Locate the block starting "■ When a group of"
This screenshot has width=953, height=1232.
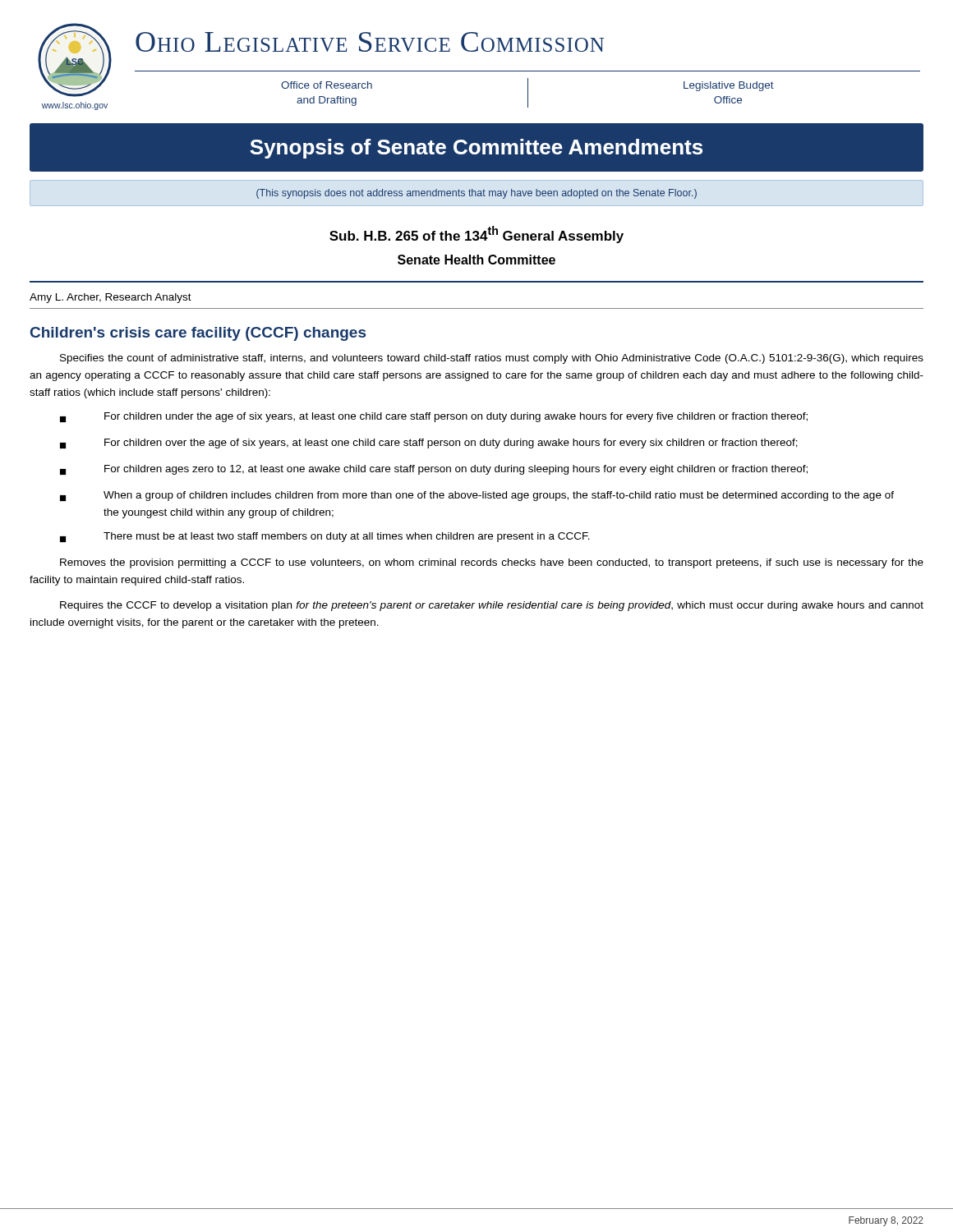pos(476,505)
